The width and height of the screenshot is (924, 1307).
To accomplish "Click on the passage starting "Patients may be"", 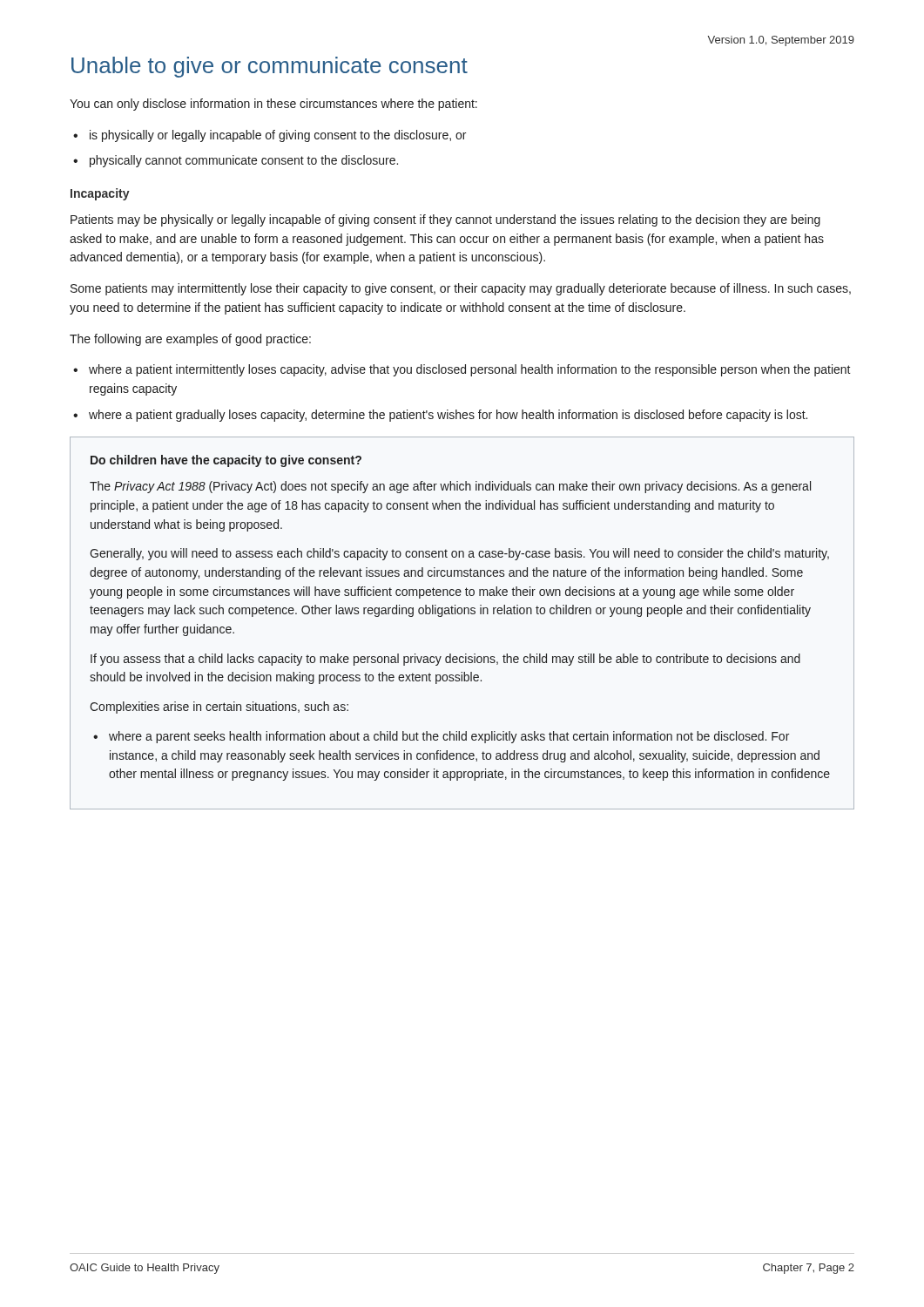I will (x=447, y=239).
